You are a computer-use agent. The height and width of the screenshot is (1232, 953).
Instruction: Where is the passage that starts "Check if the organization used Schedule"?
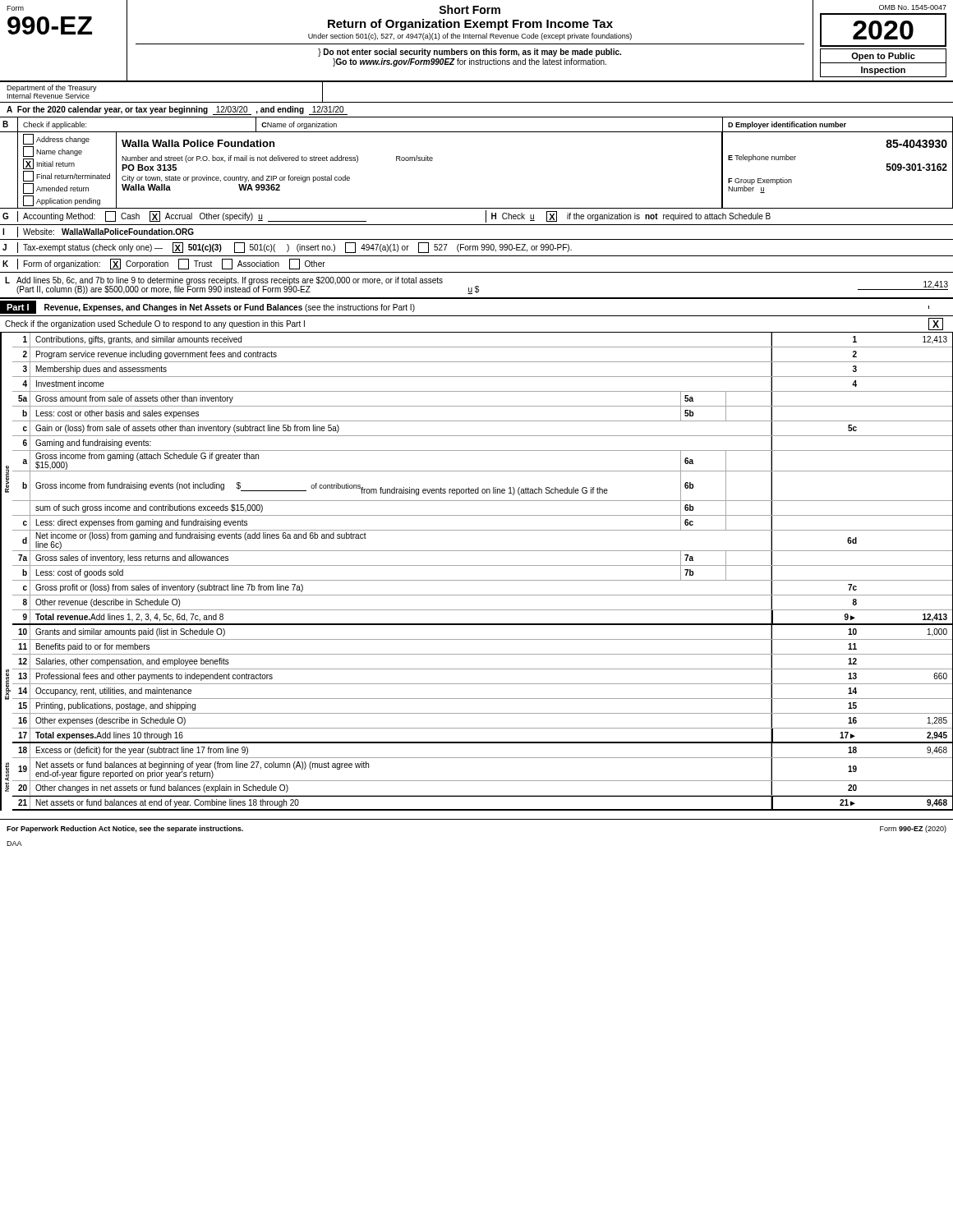click(474, 324)
